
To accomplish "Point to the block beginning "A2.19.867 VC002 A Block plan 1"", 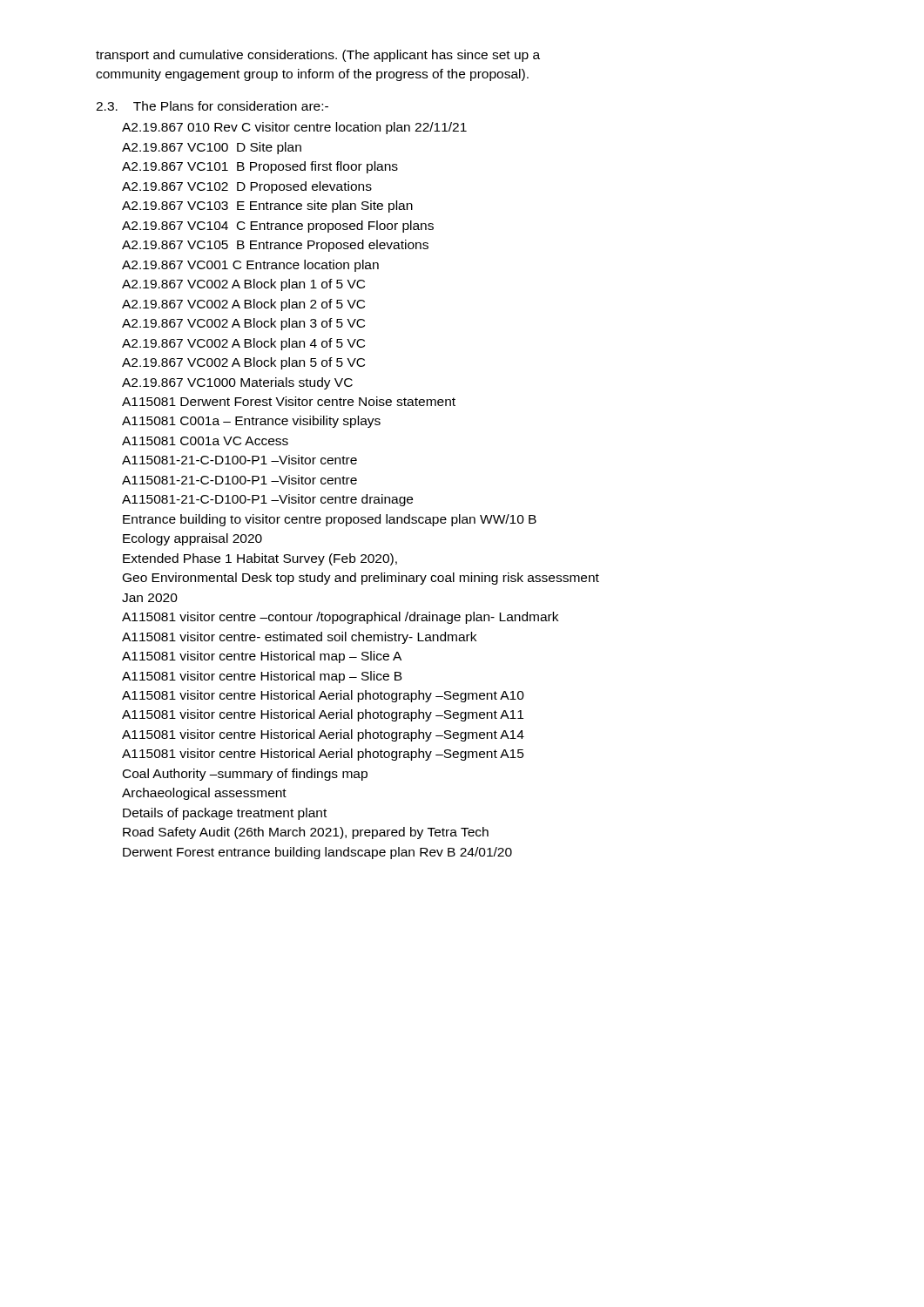I will (244, 284).
